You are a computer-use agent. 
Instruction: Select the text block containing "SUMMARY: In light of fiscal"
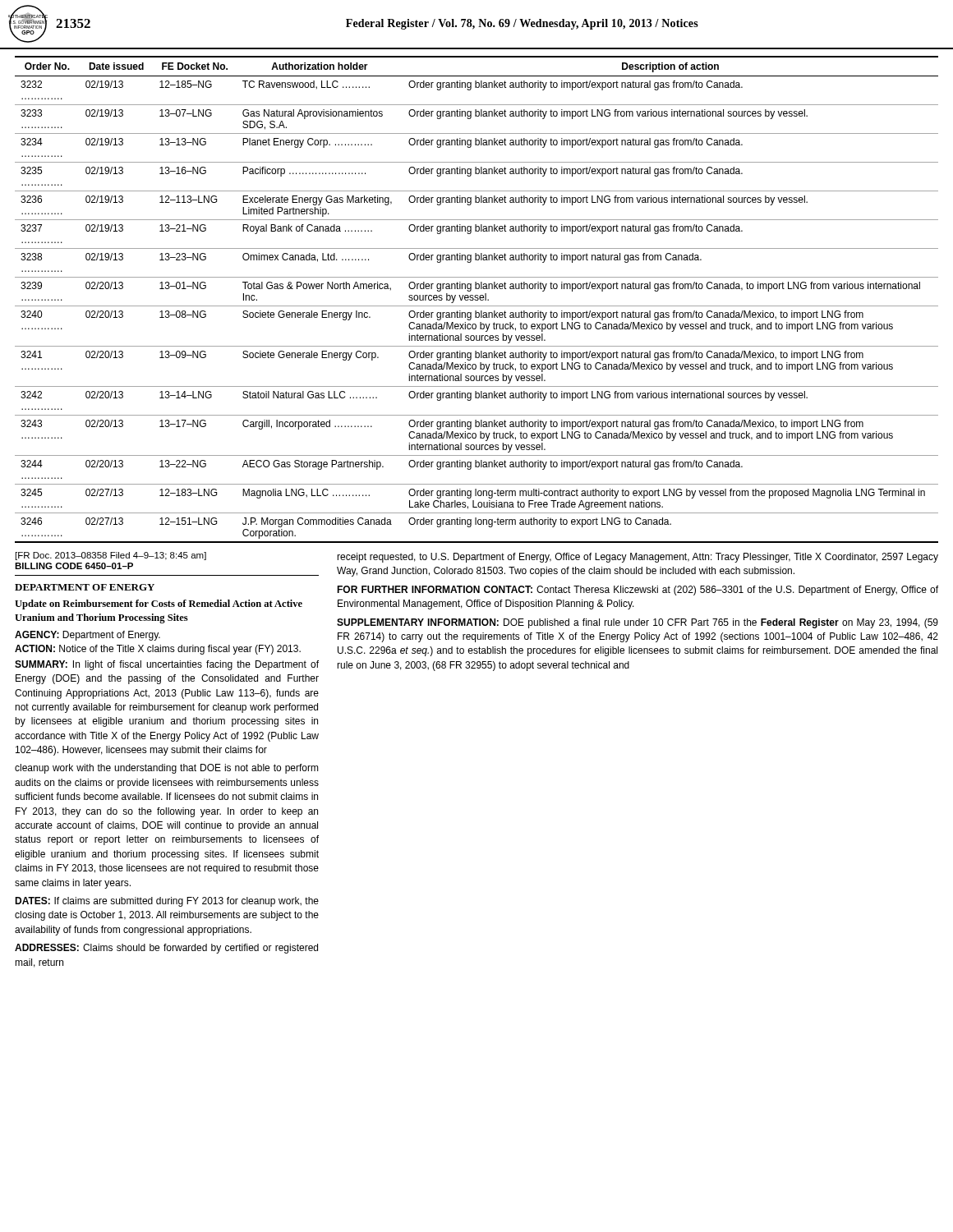[167, 707]
